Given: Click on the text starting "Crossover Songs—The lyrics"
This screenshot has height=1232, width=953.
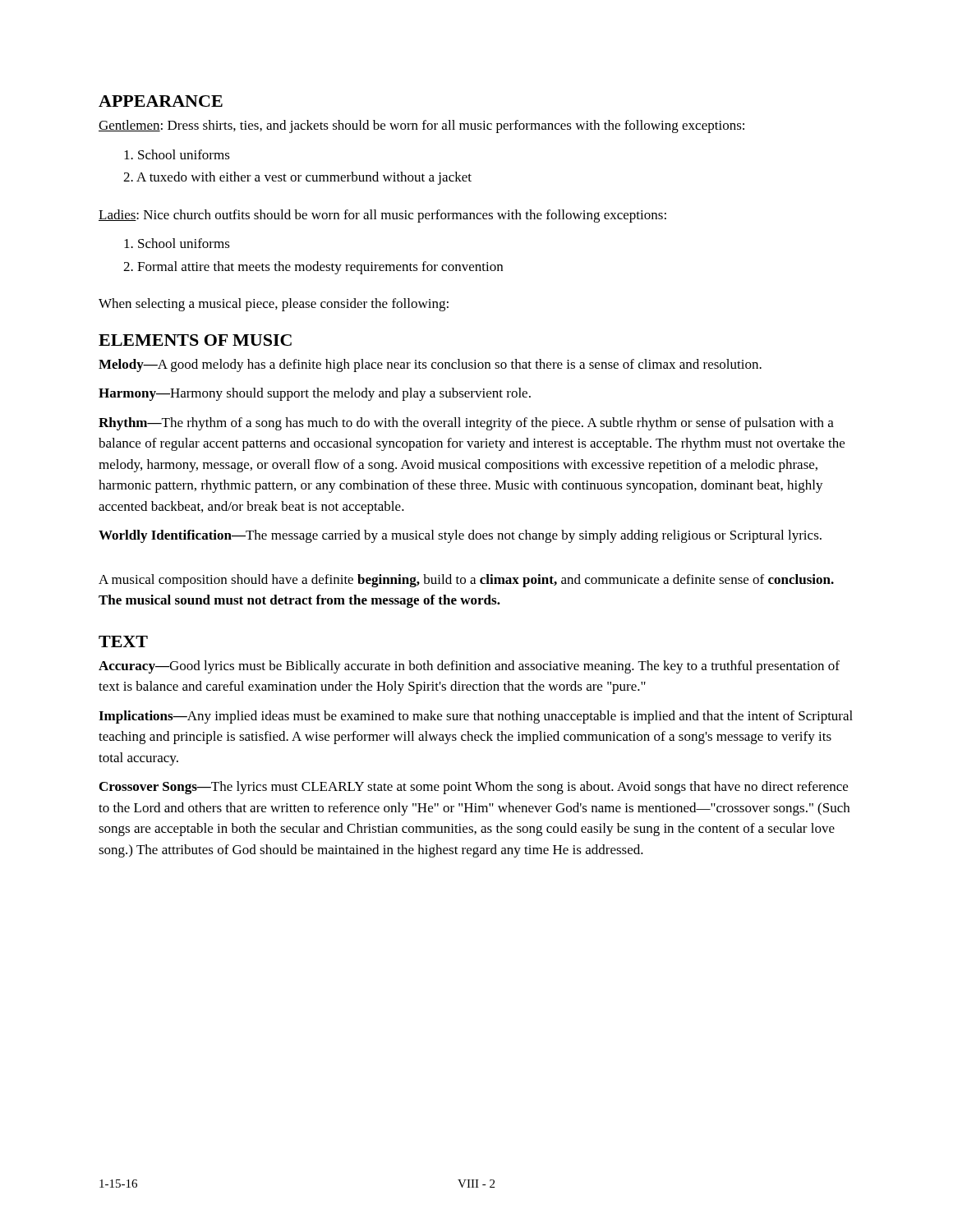Looking at the screenshot, I should pos(474,818).
